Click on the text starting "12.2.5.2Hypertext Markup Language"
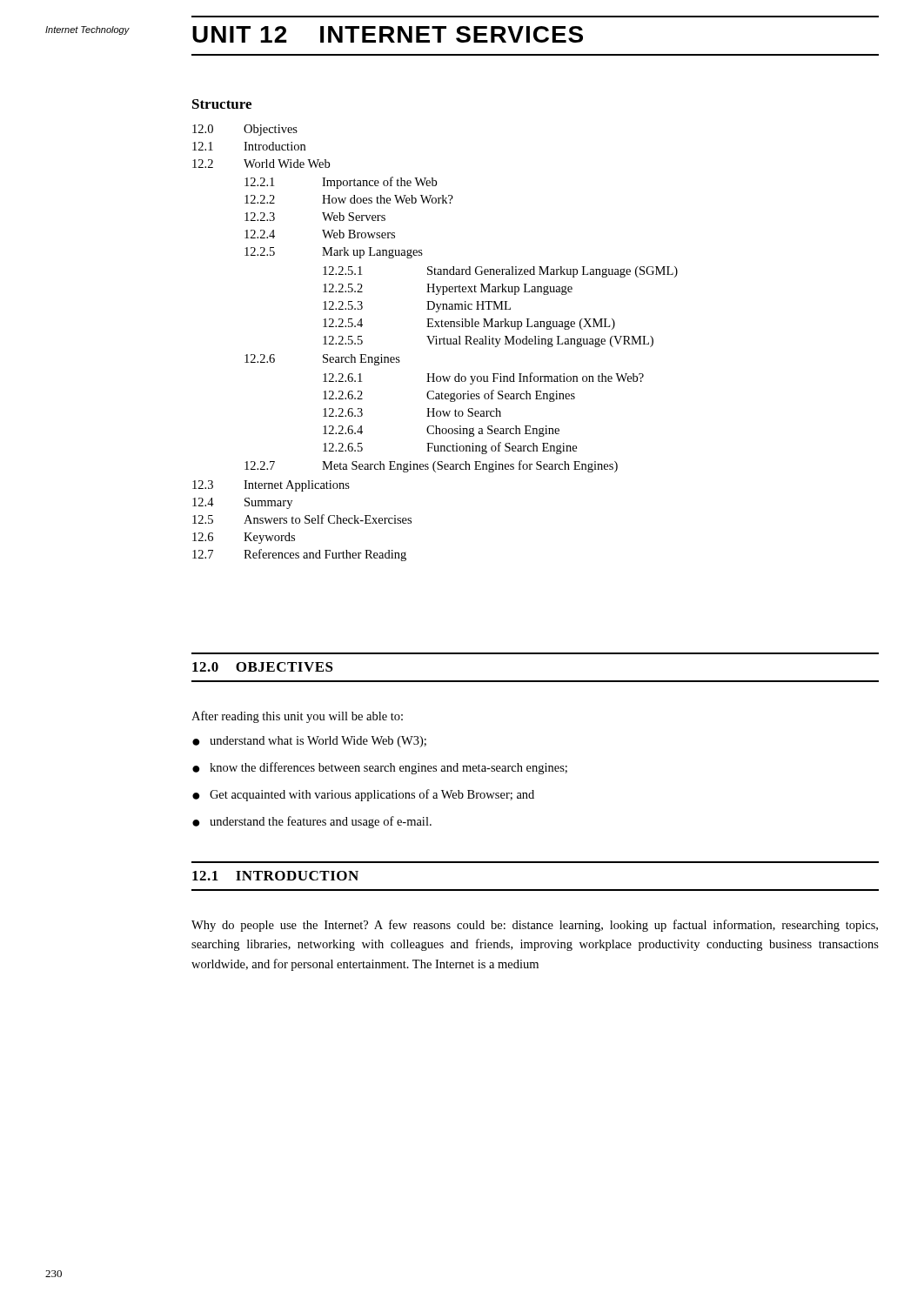 click(600, 288)
